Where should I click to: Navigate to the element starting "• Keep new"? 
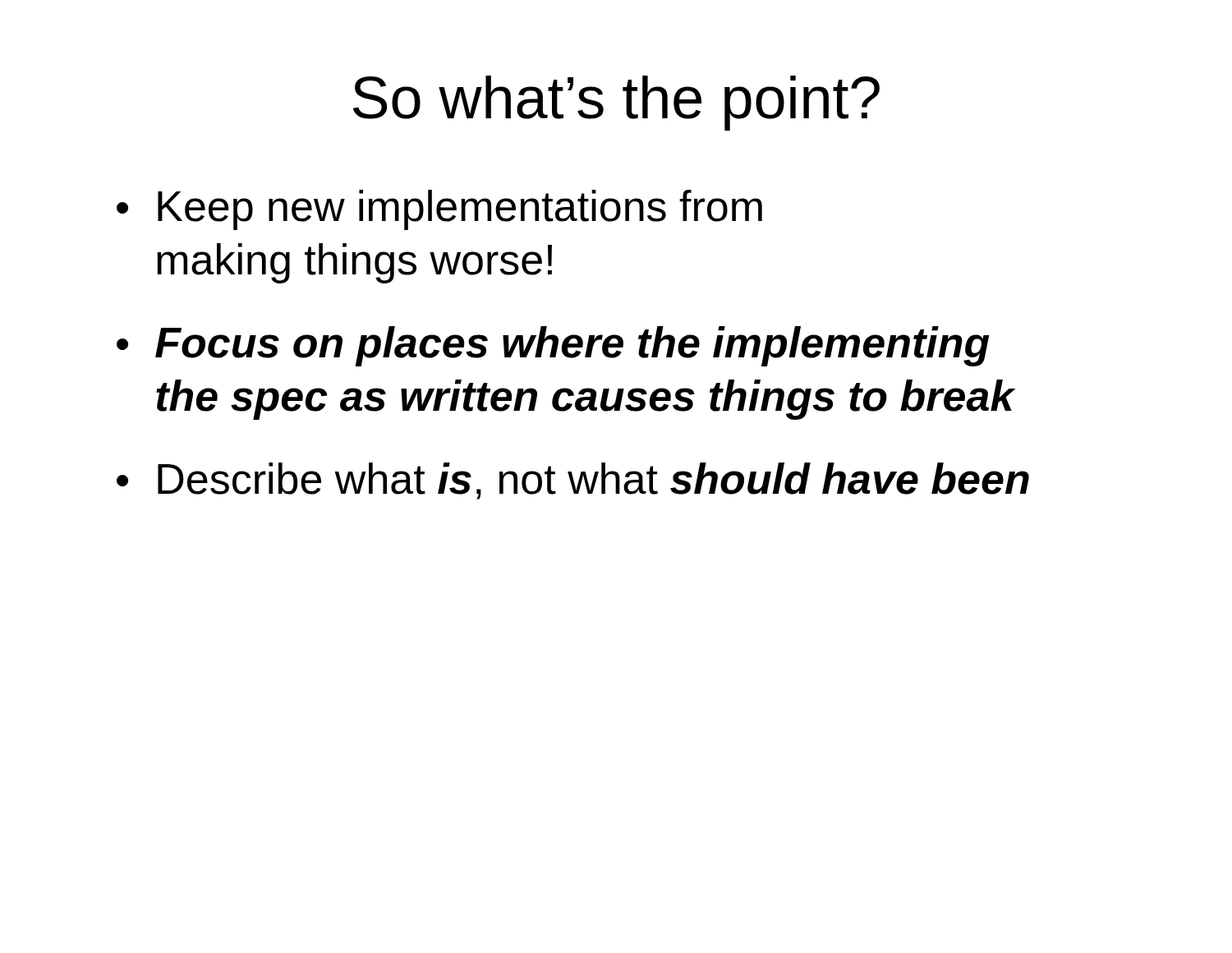click(440, 233)
